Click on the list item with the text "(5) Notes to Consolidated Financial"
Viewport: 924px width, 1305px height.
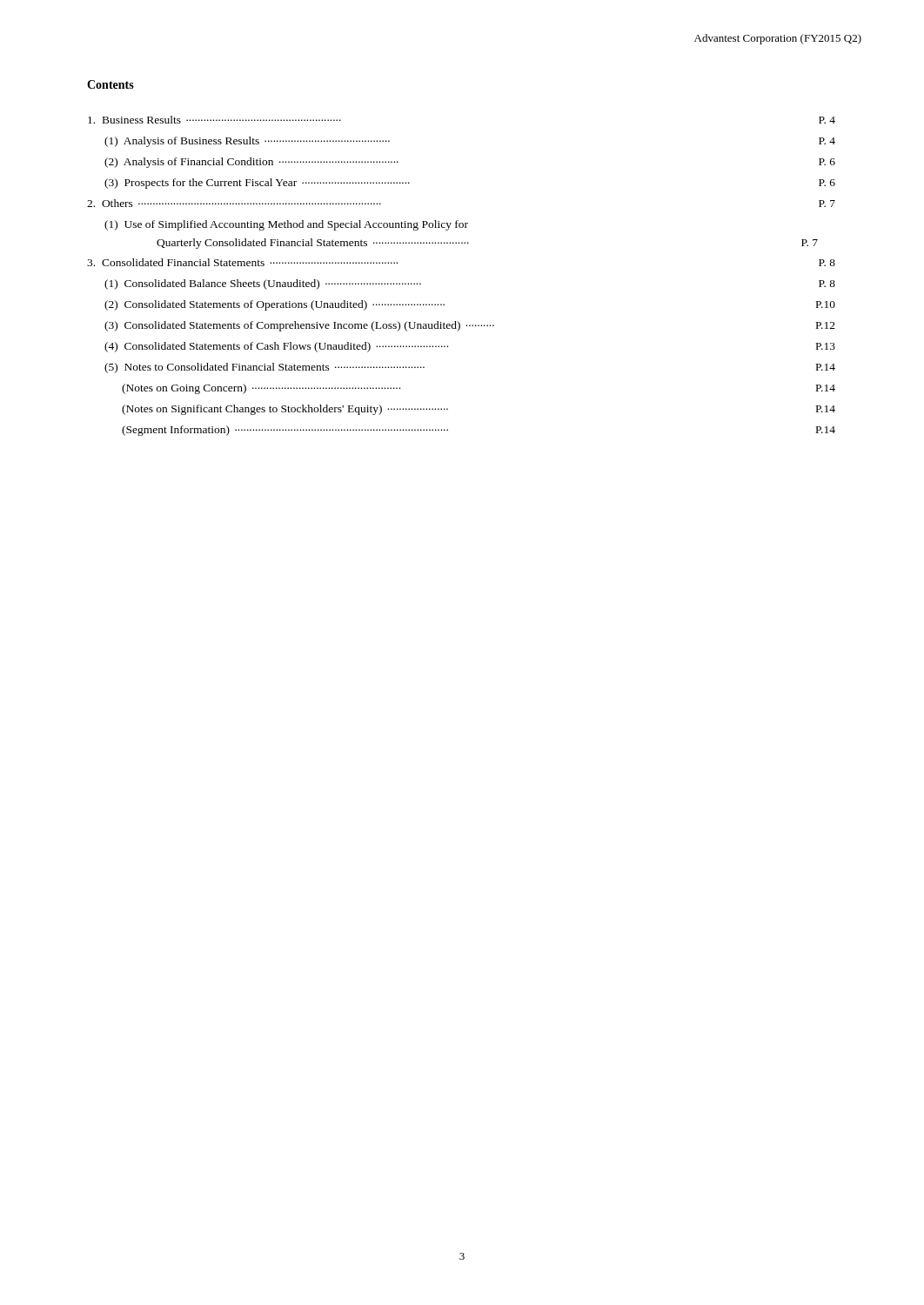[268, 368]
